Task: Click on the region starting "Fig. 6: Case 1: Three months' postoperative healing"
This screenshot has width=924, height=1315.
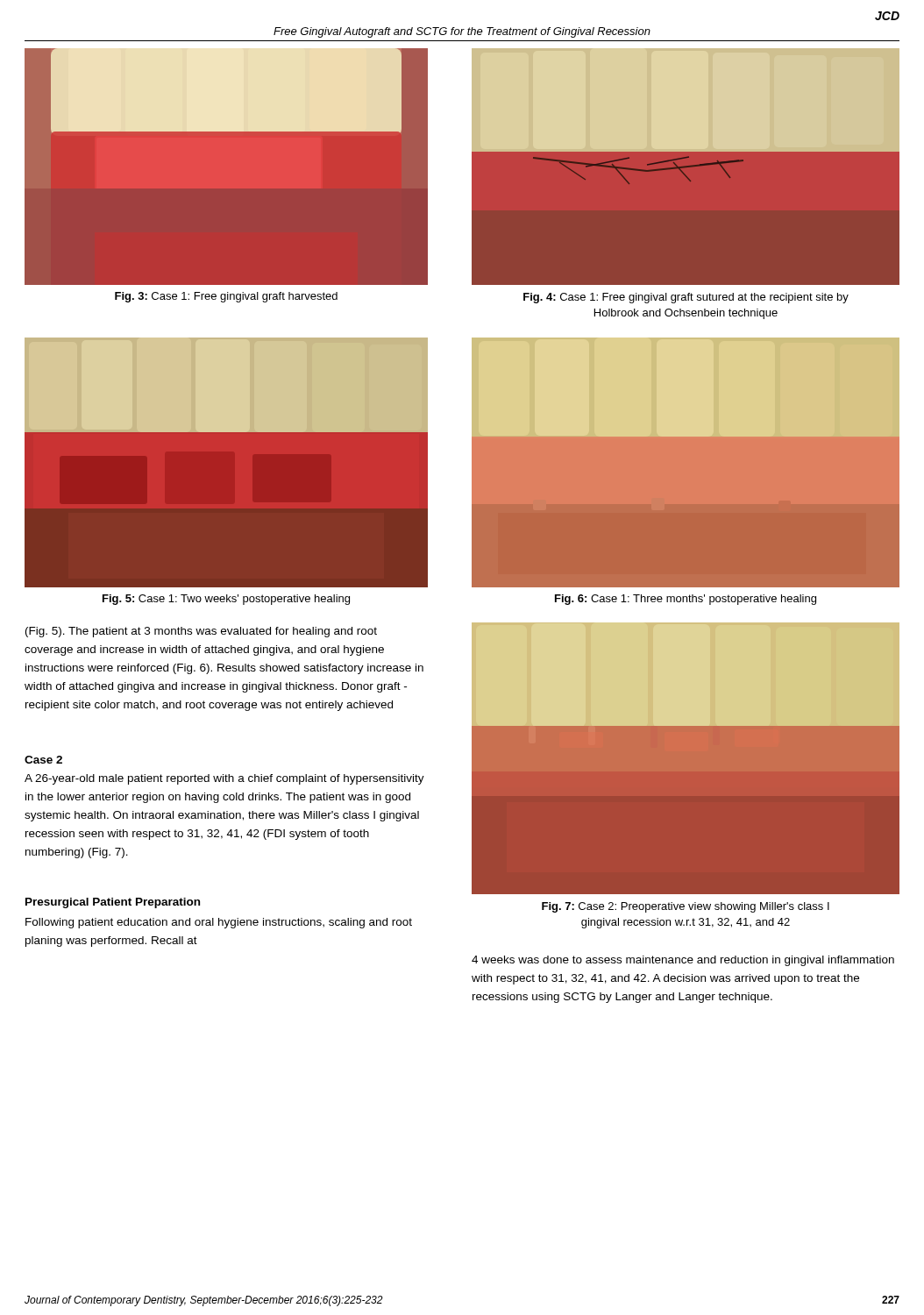Action: pos(686,598)
